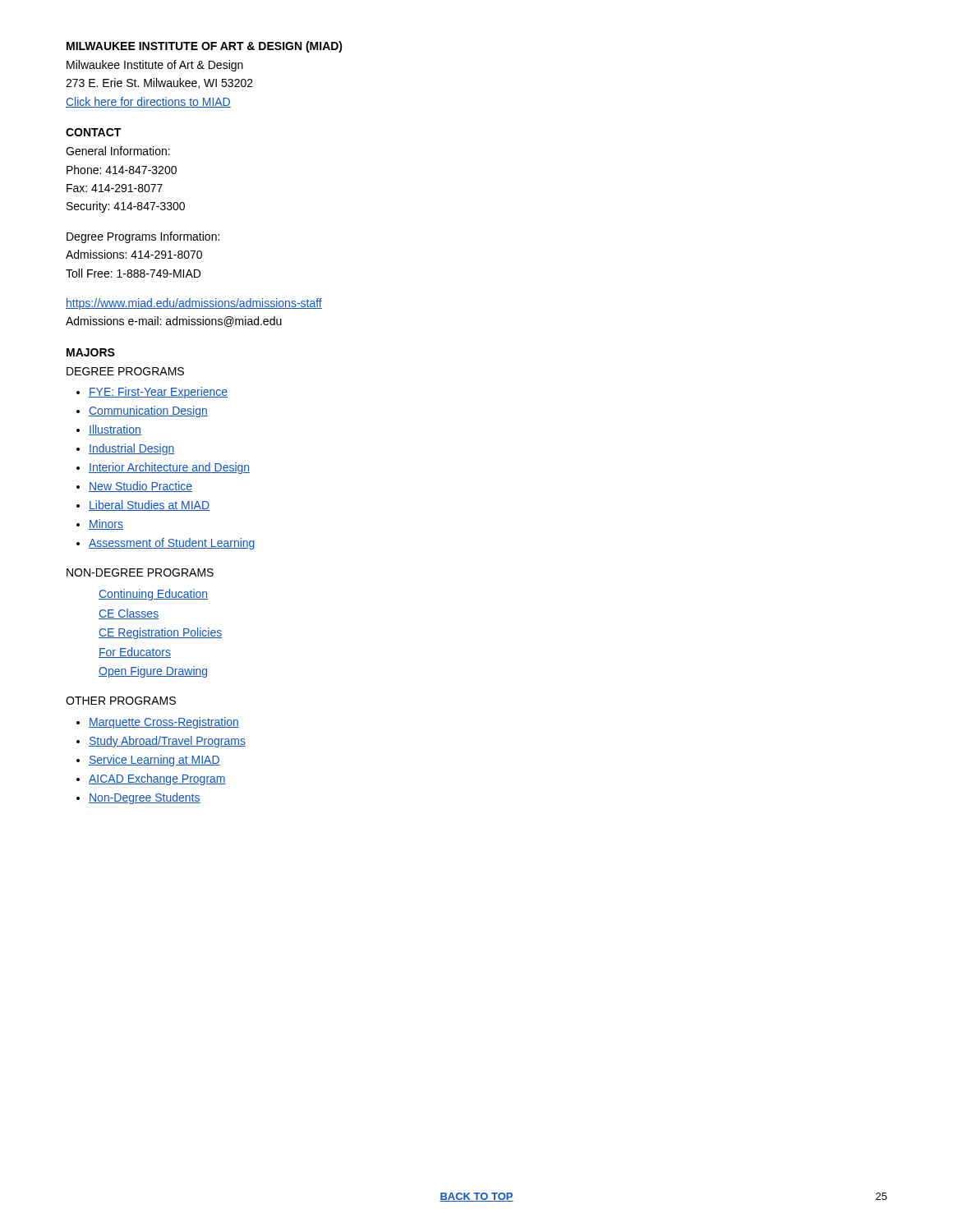Image resolution: width=953 pixels, height=1232 pixels.
Task: Point to the text starting "General Information: Phone: 414‑847‑3200 Fax: 414‑291‑8077 Security: 414‑847‑3300"
Action: point(126,179)
